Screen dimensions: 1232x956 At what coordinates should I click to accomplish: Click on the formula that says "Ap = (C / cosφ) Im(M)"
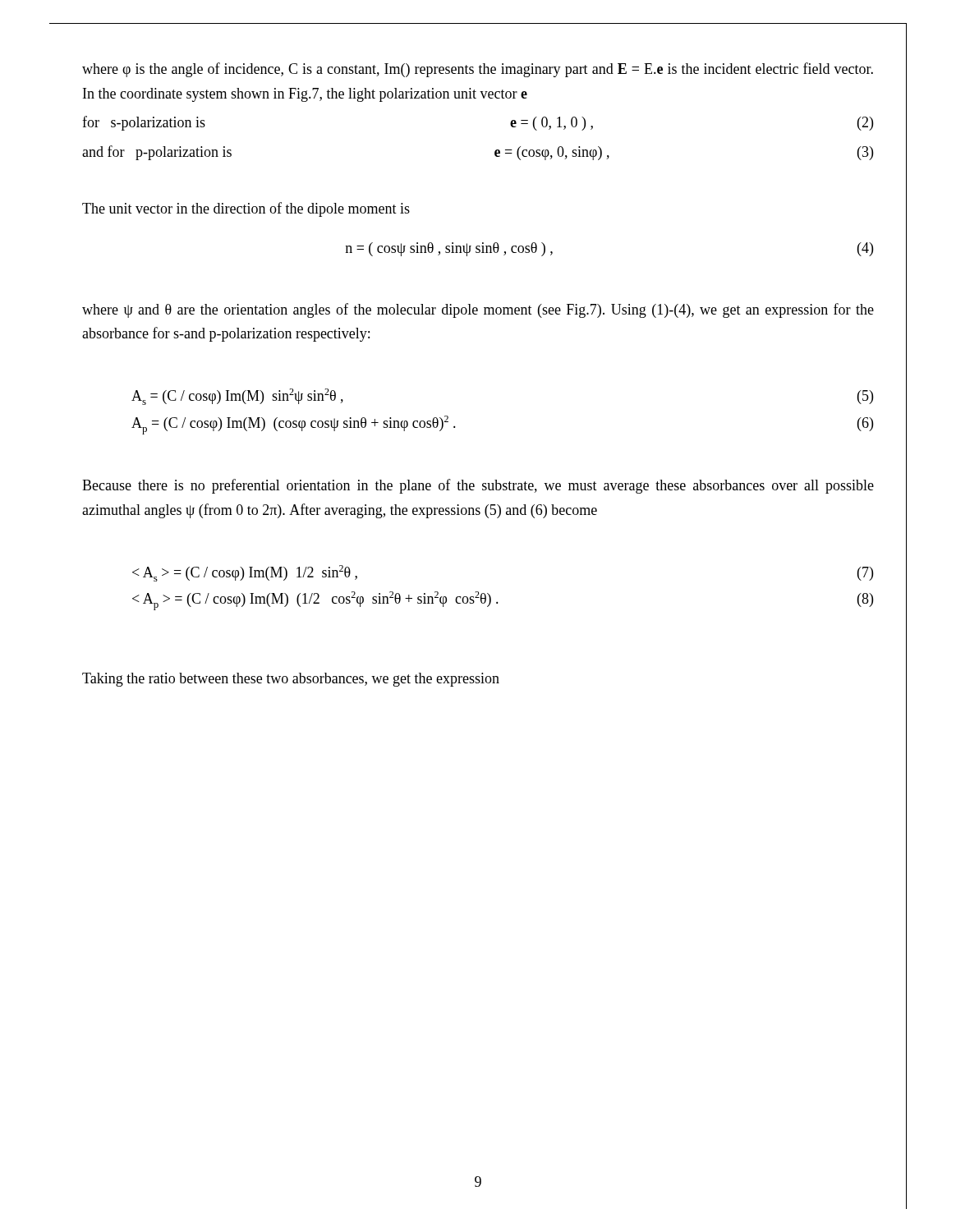coord(302,425)
